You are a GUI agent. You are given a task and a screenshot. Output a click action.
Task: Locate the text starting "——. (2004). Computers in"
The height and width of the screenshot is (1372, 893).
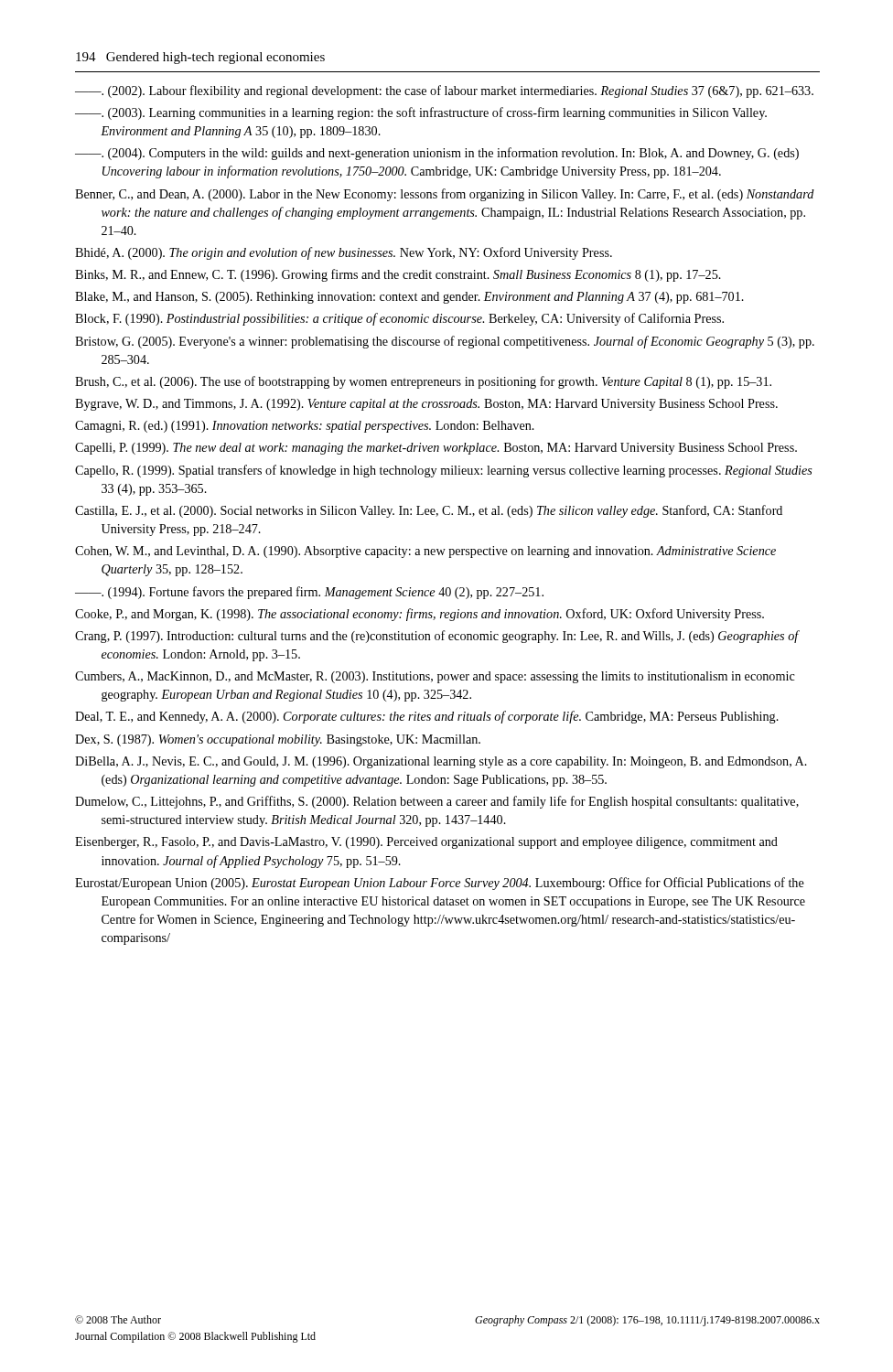point(437,162)
